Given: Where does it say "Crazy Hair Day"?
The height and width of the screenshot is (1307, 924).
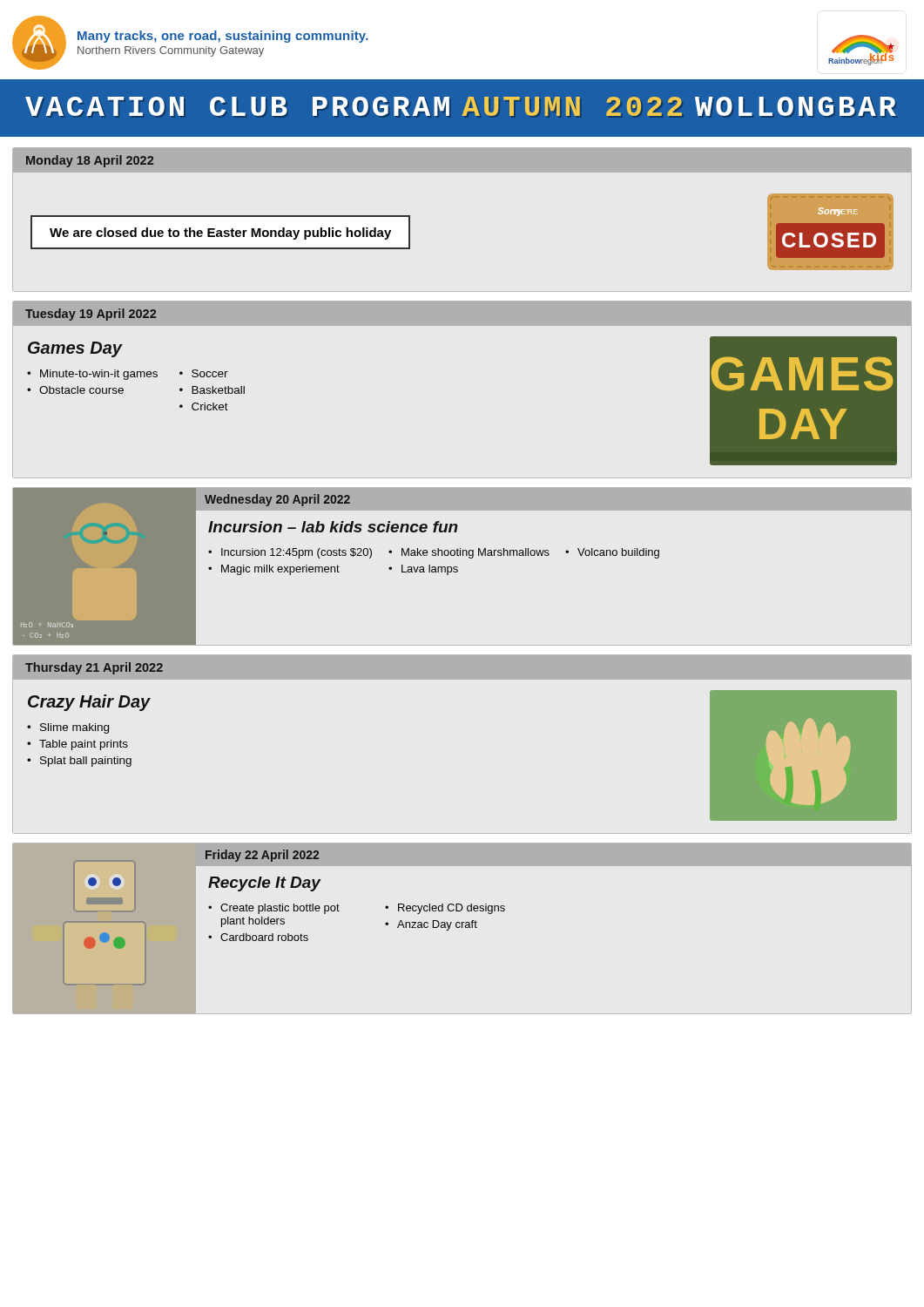Looking at the screenshot, I should pos(88,701).
